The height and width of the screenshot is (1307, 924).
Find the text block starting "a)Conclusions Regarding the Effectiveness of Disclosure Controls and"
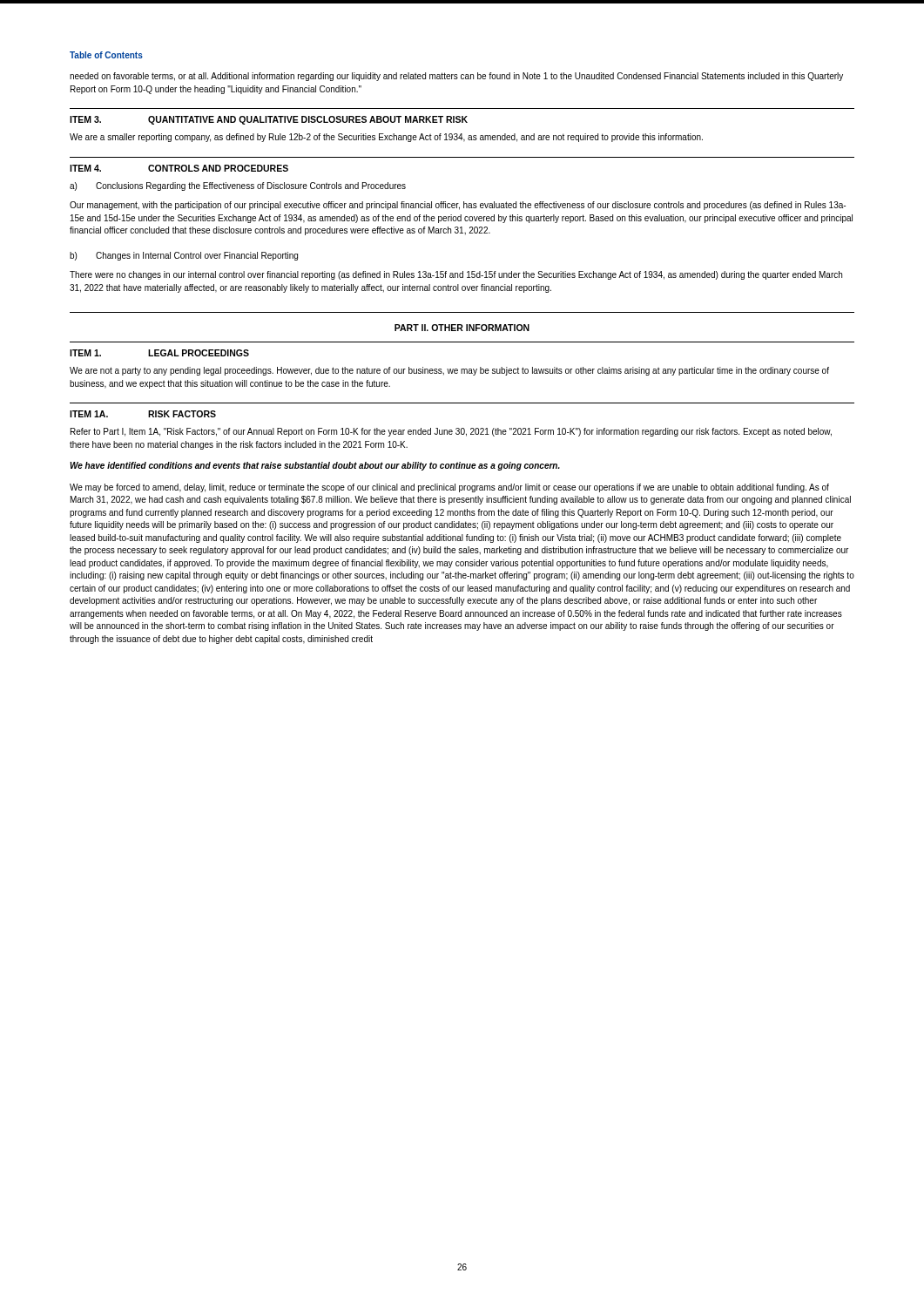tap(238, 186)
